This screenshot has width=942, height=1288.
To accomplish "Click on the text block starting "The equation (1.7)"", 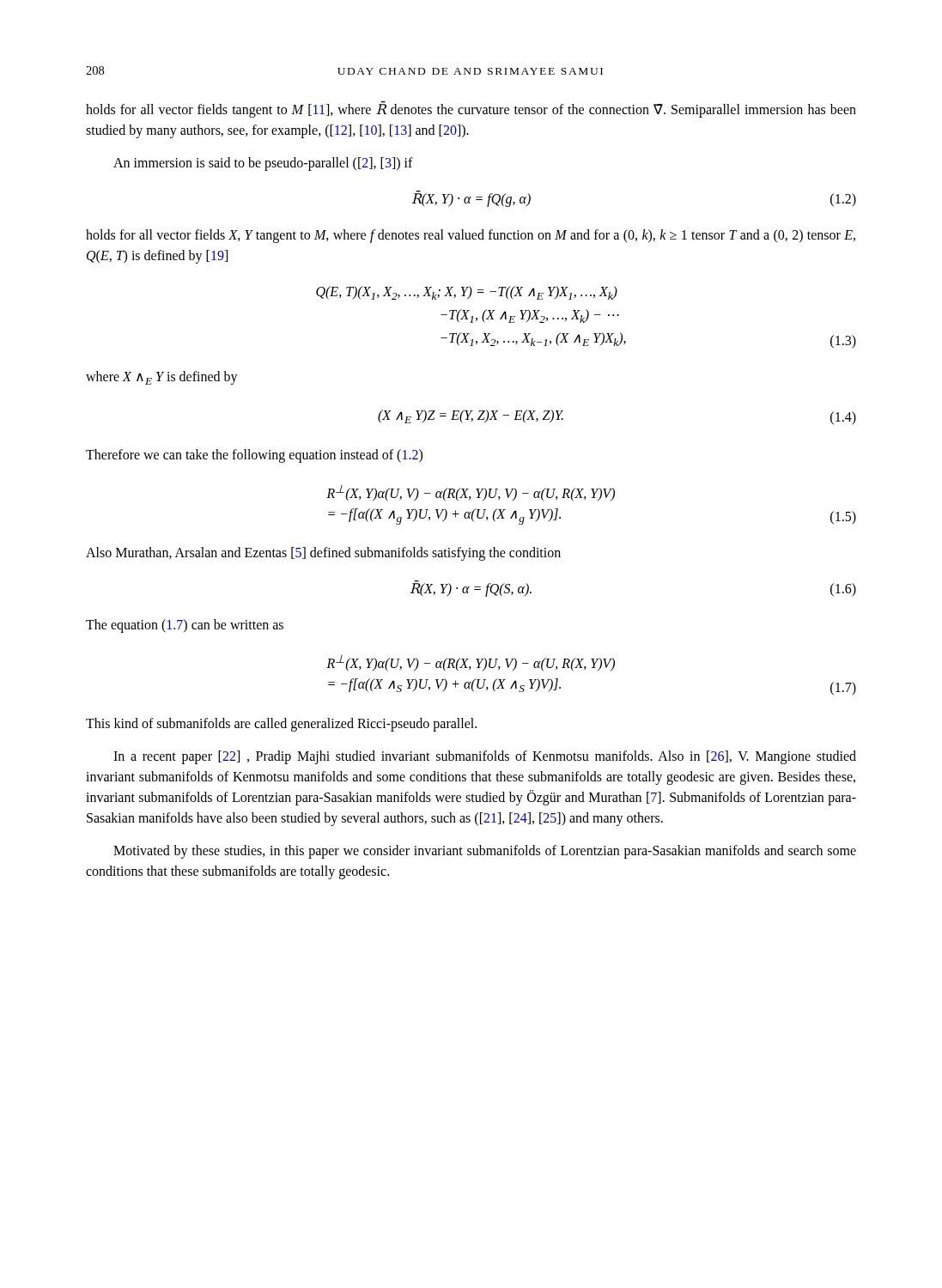I will point(185,625).
